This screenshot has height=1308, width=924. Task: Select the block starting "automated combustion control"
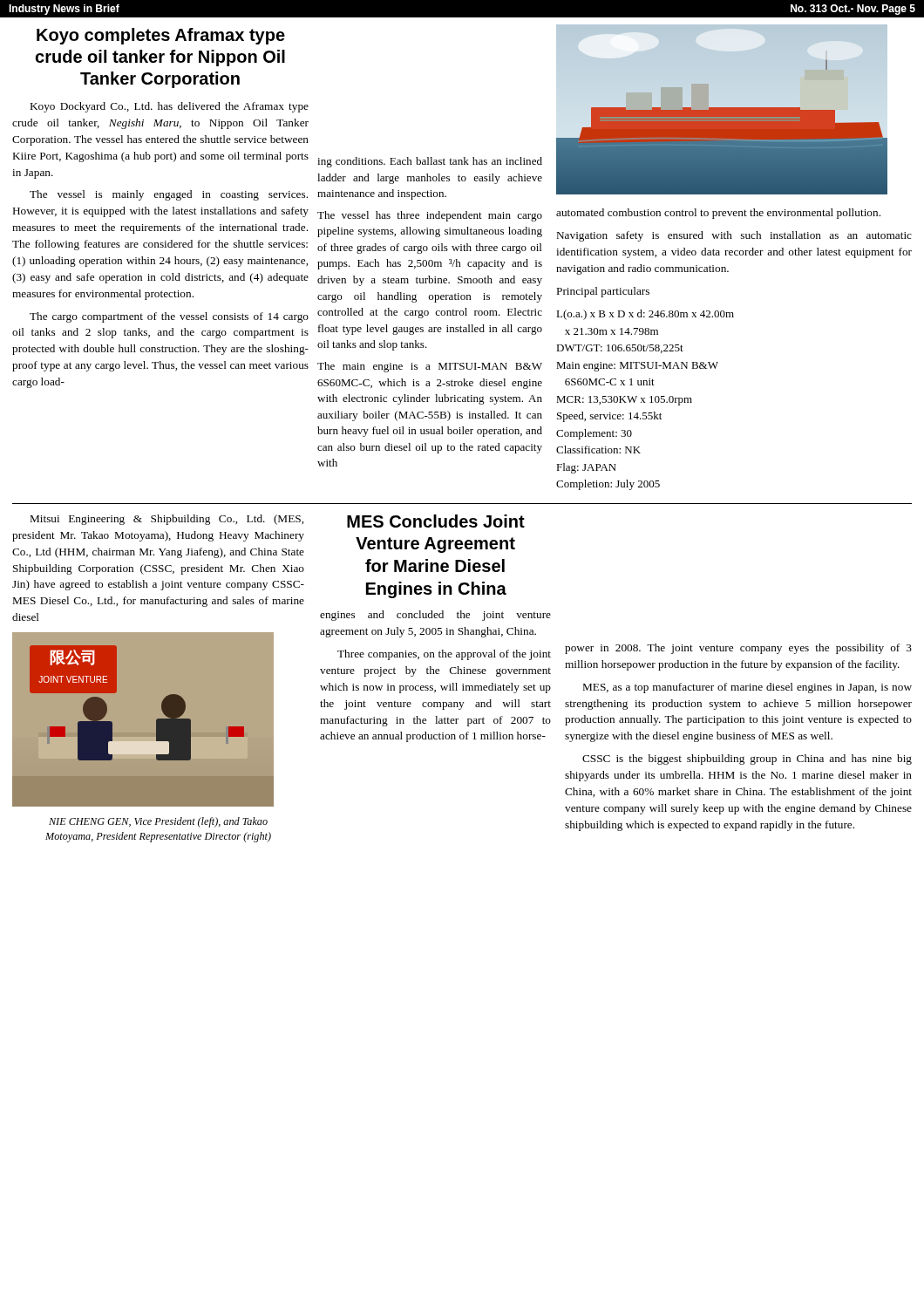pyautogui.click(x=734, y=252)
